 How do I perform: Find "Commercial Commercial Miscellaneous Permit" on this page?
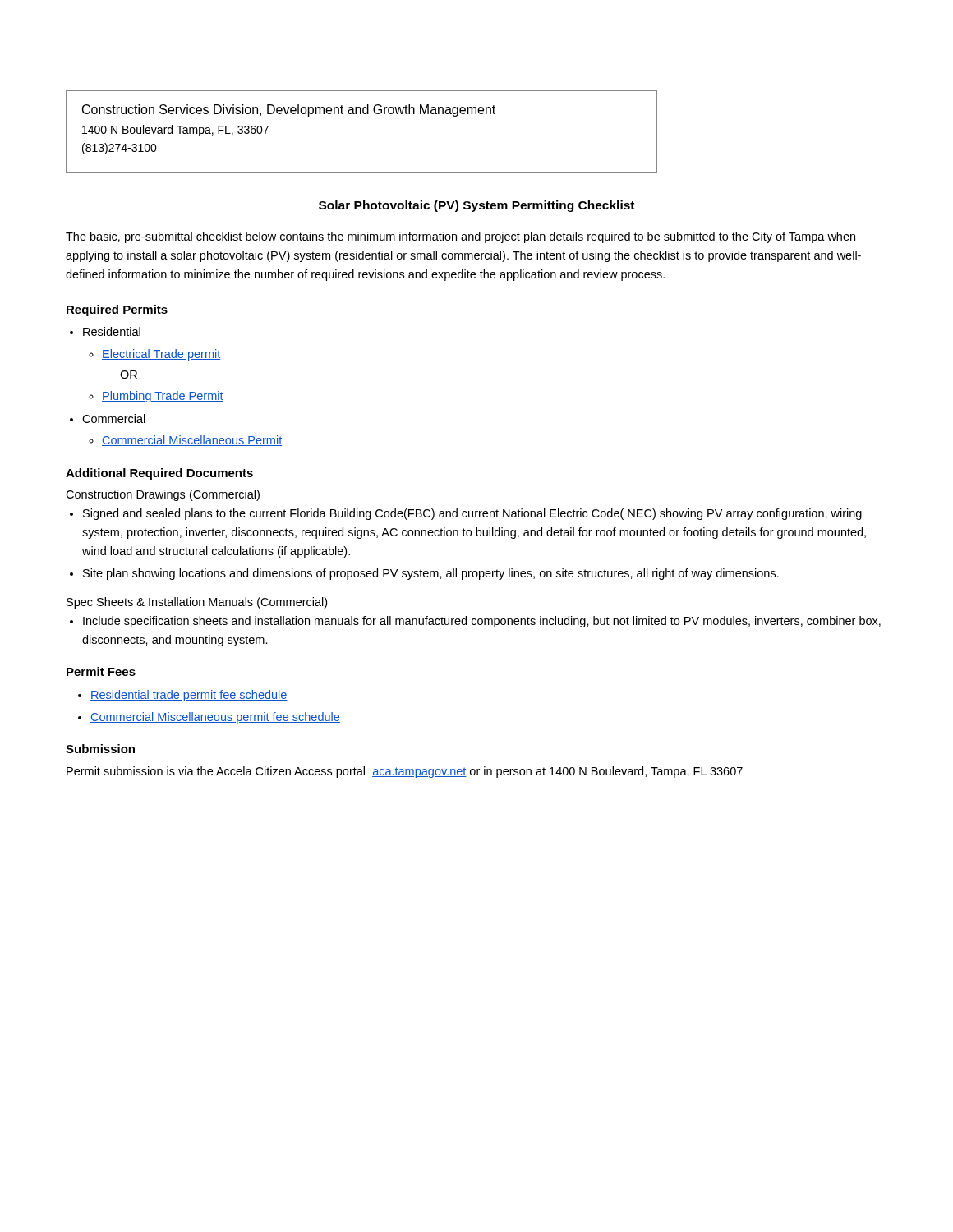point(114,418)
